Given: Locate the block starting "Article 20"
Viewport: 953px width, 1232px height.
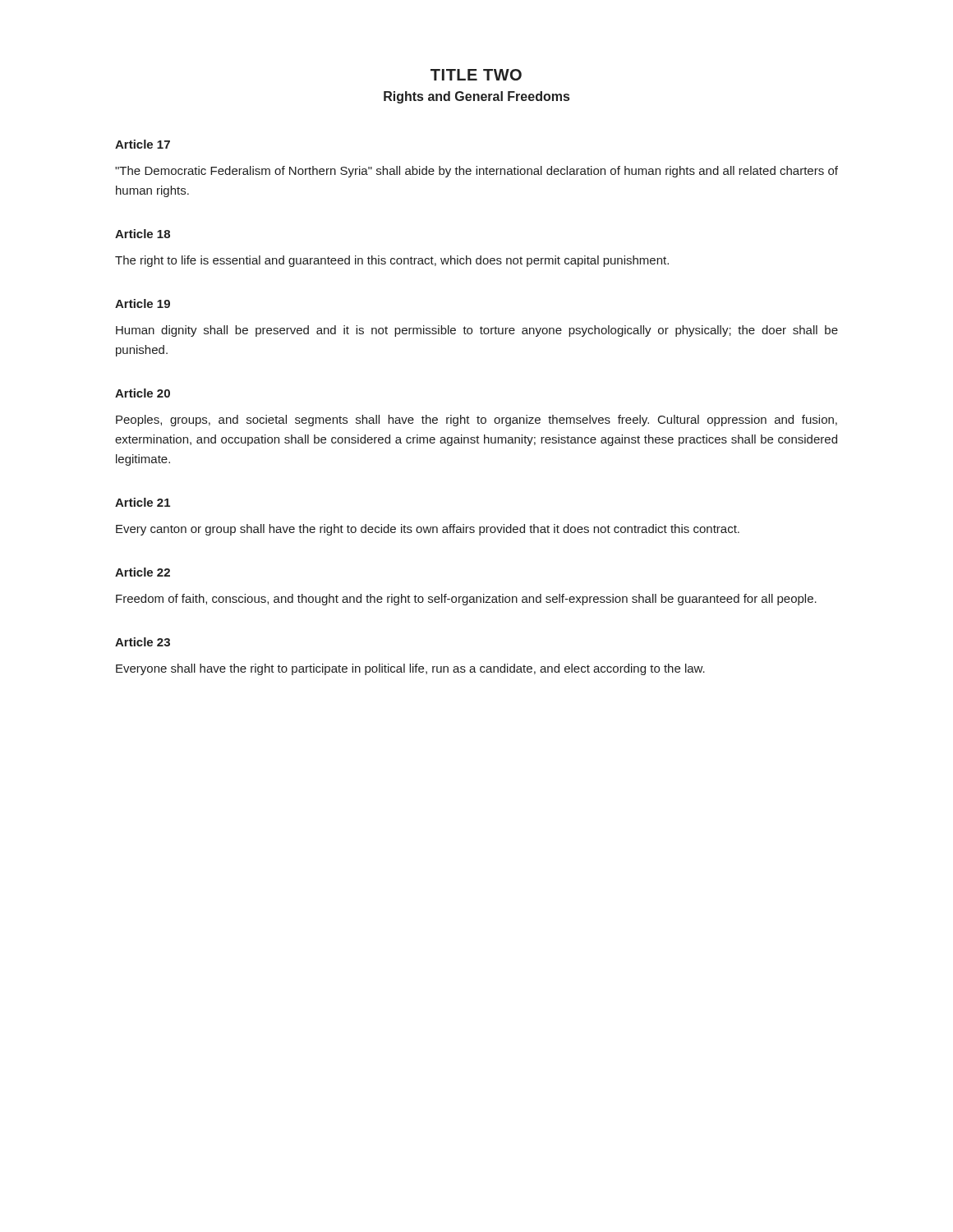Looking at the screenshot, I should 143,393.
